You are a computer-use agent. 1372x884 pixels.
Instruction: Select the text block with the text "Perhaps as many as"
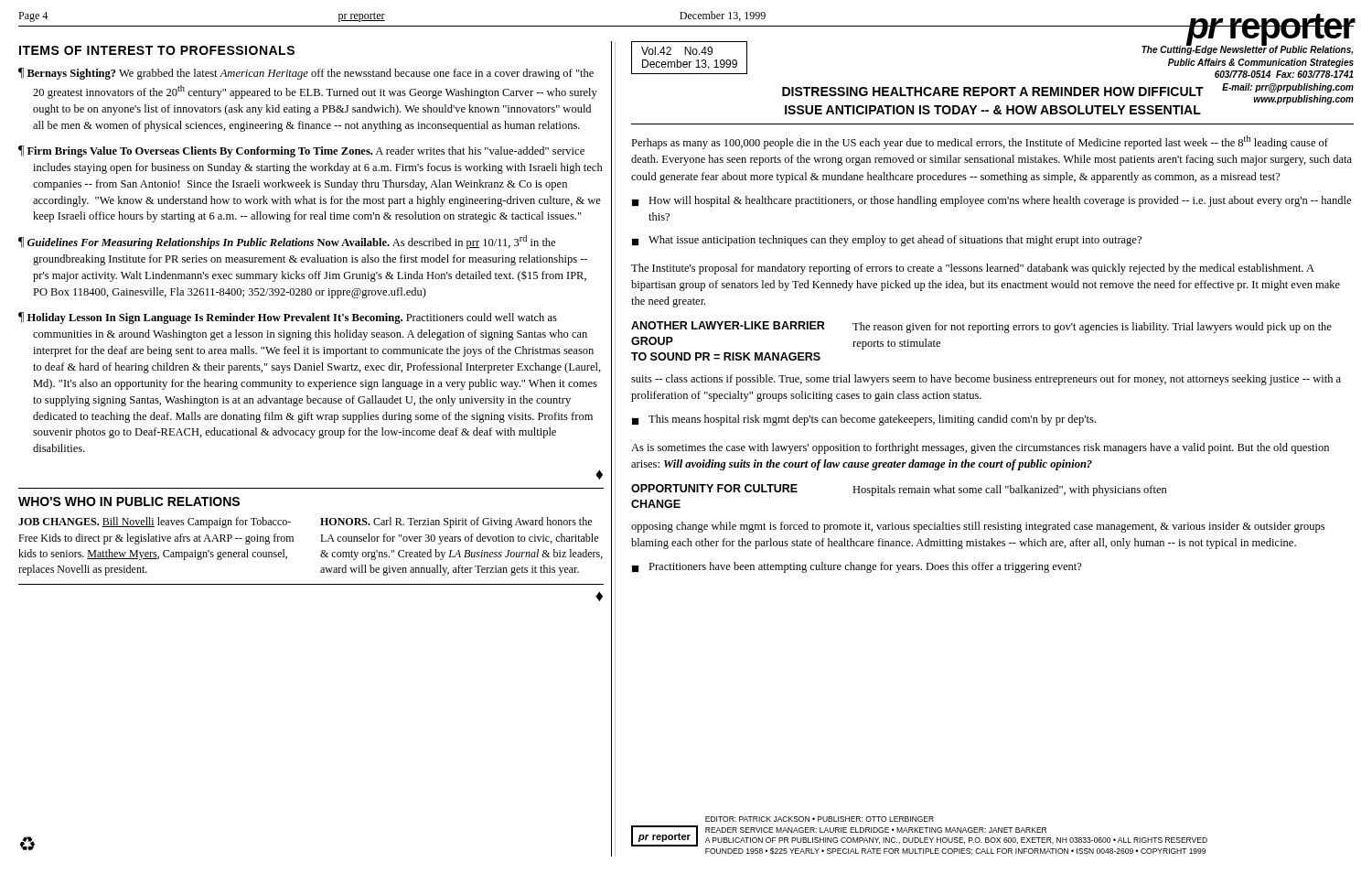tap(992, 158)
